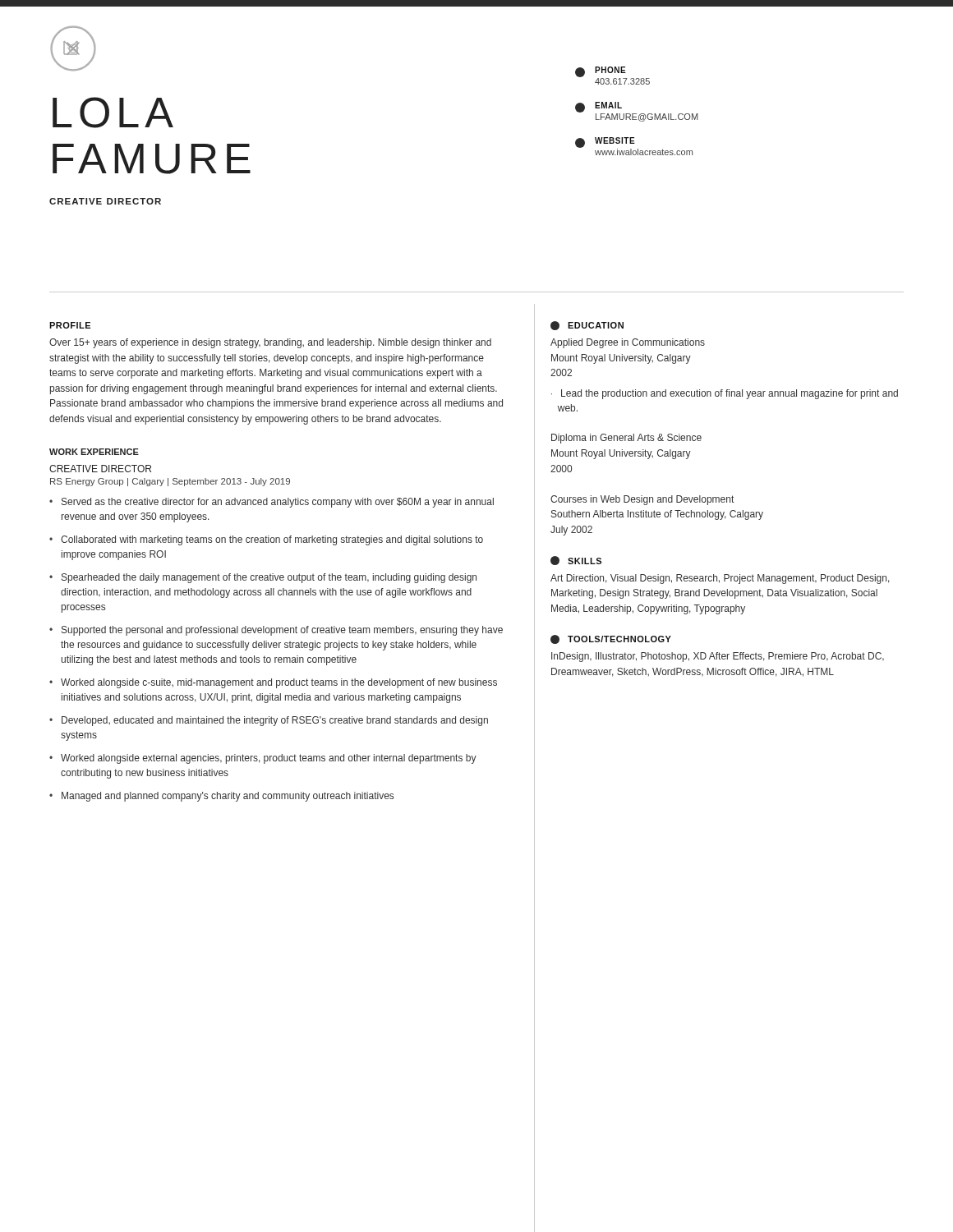
Task: Click where it says "WEBSITE www.iwalolacreates.com"
Action: coord(634,147)
